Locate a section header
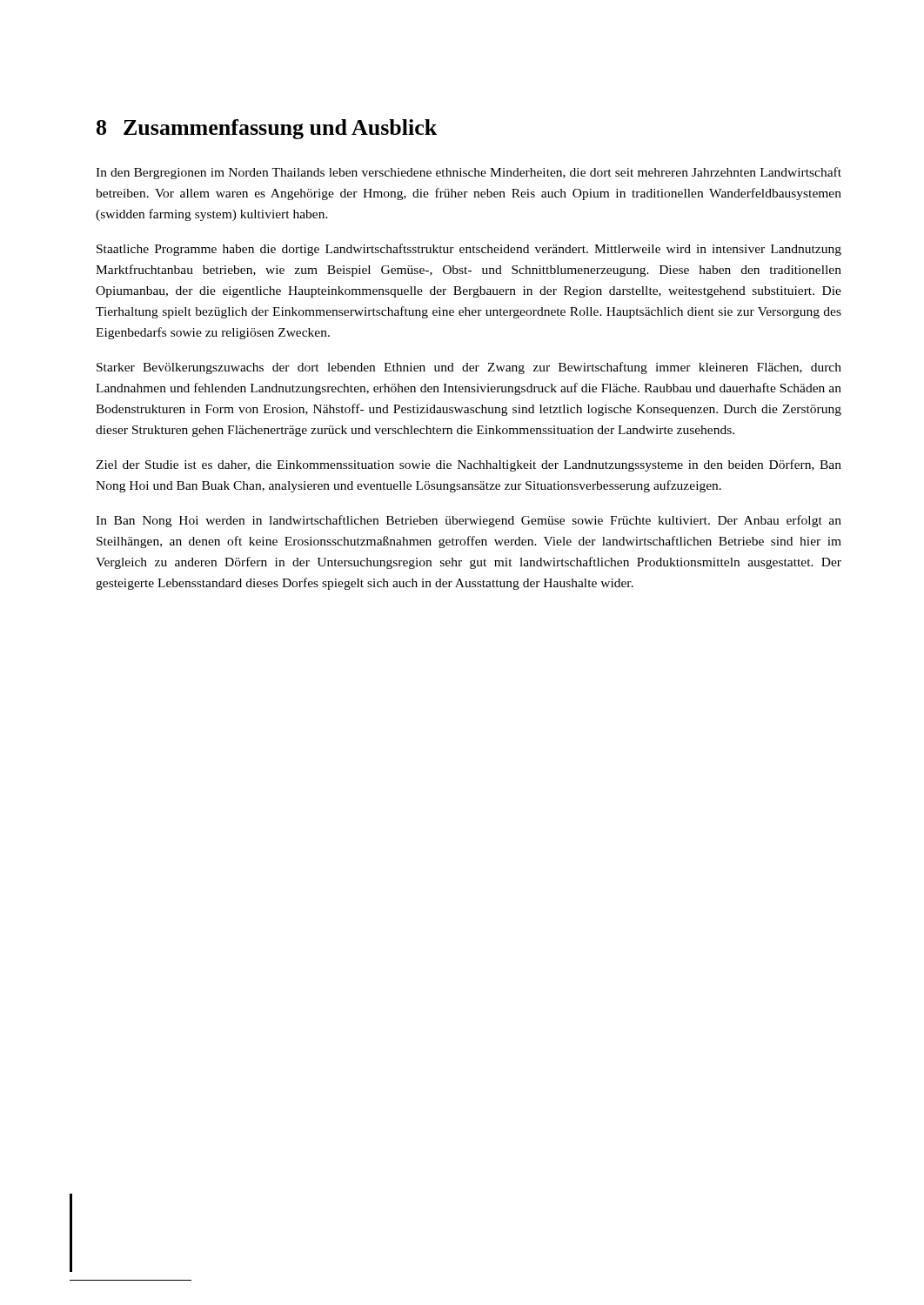The width and height of the screenshot is (924, 1305). (x=266, y=128)
